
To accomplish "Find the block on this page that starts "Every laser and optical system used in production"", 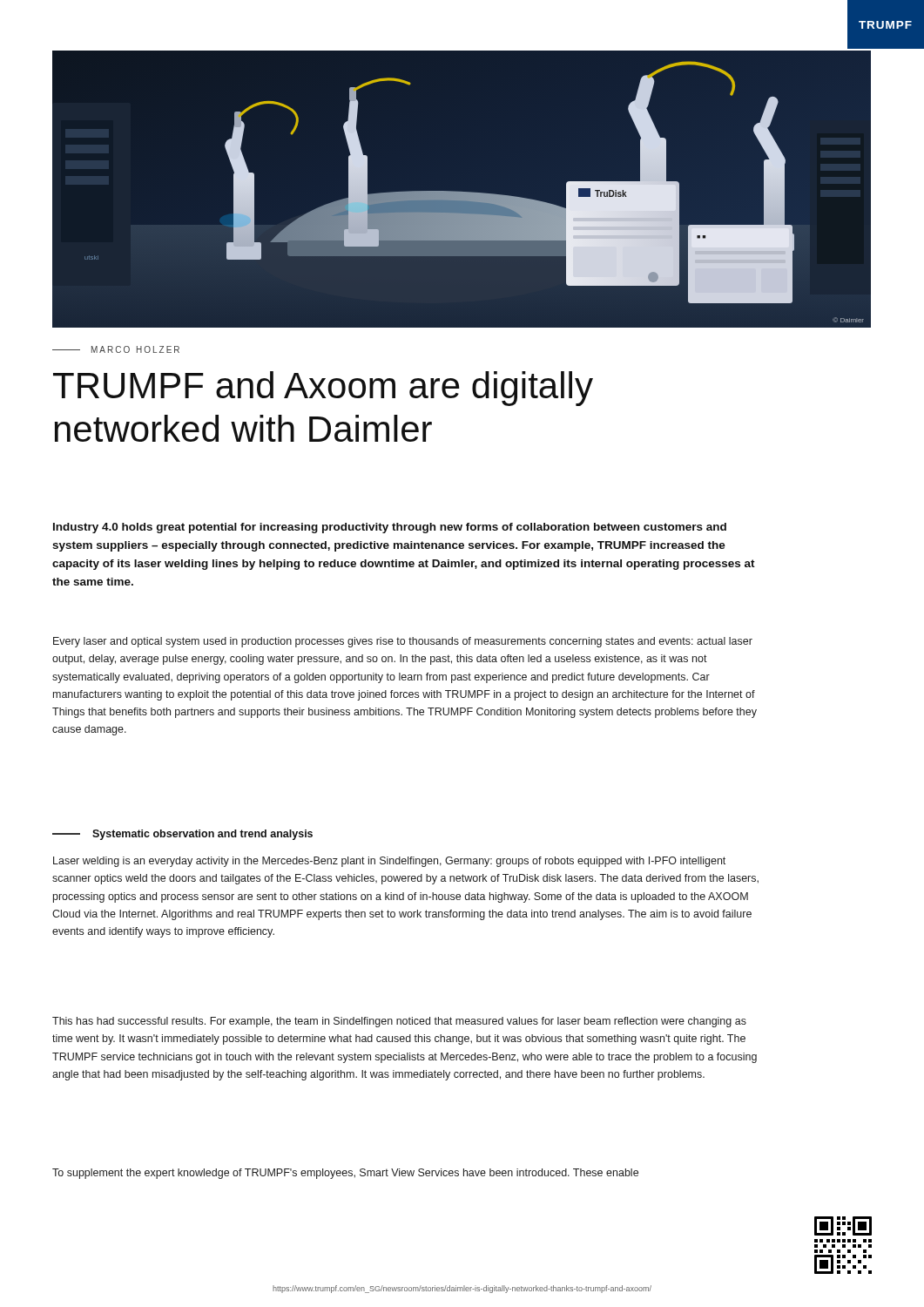I will pos(405,685).
